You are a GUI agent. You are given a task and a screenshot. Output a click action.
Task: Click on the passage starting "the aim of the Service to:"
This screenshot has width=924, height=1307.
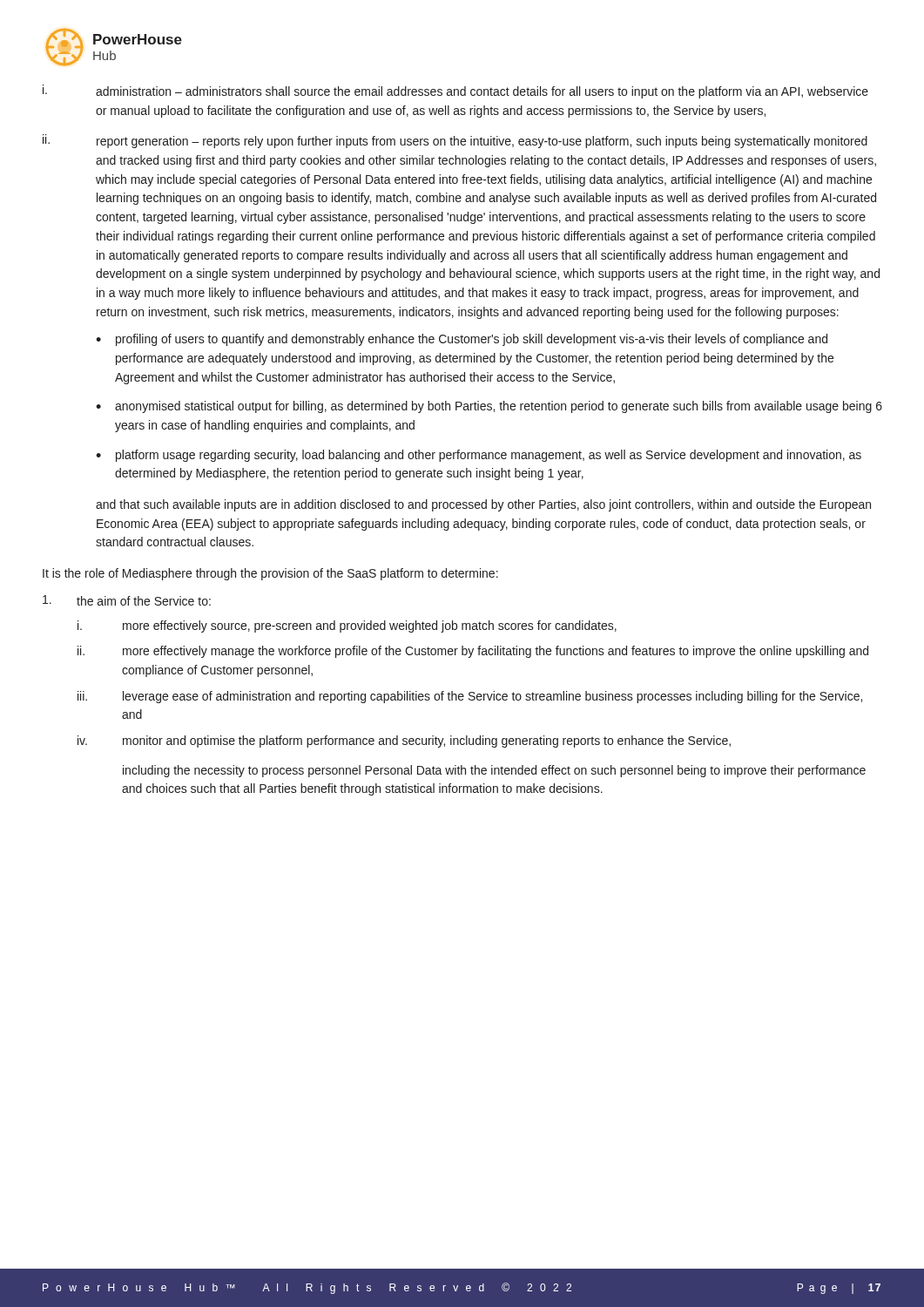(462, 696)
